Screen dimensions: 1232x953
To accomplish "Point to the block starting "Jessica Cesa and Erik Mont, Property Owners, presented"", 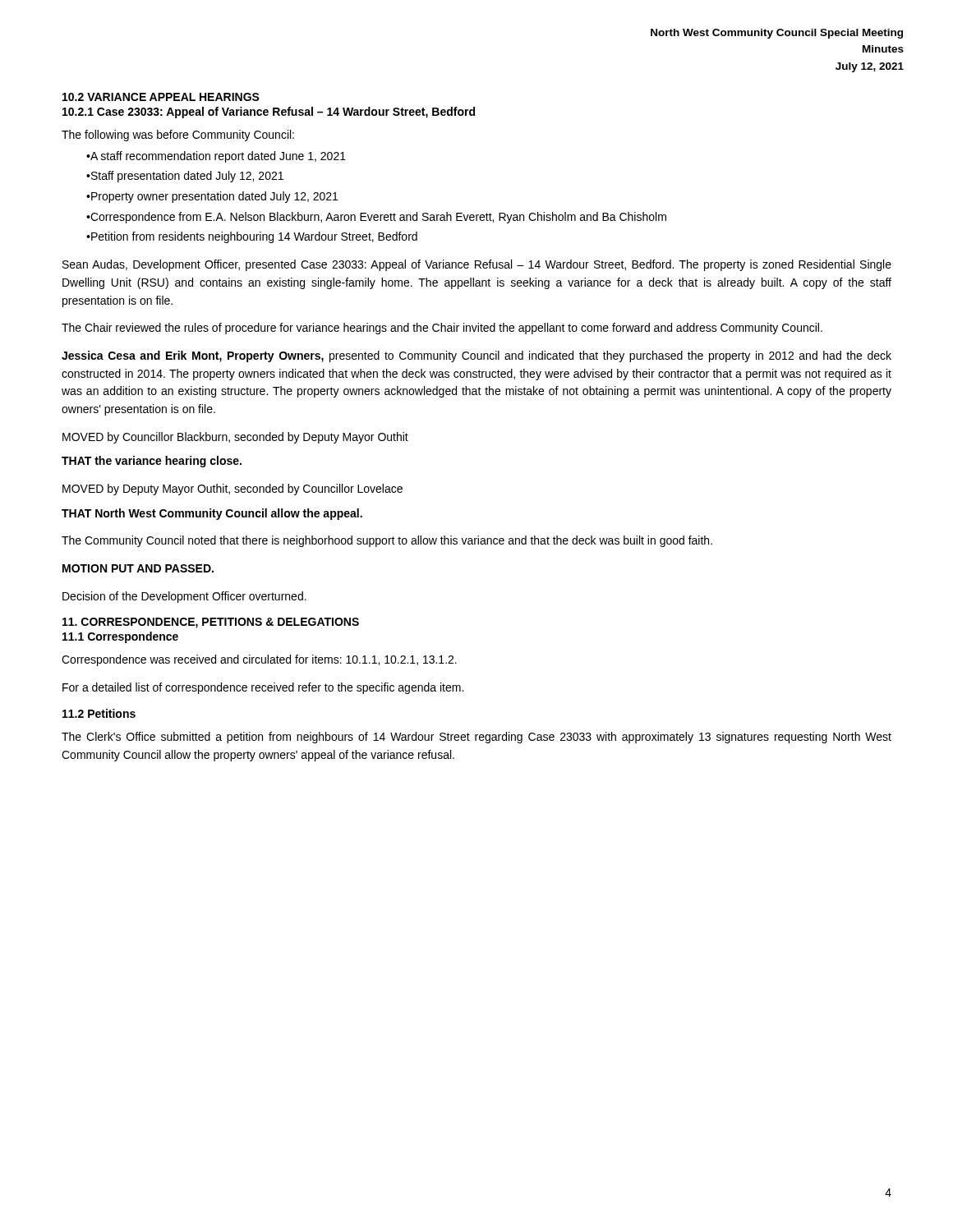I will (476, 382).
